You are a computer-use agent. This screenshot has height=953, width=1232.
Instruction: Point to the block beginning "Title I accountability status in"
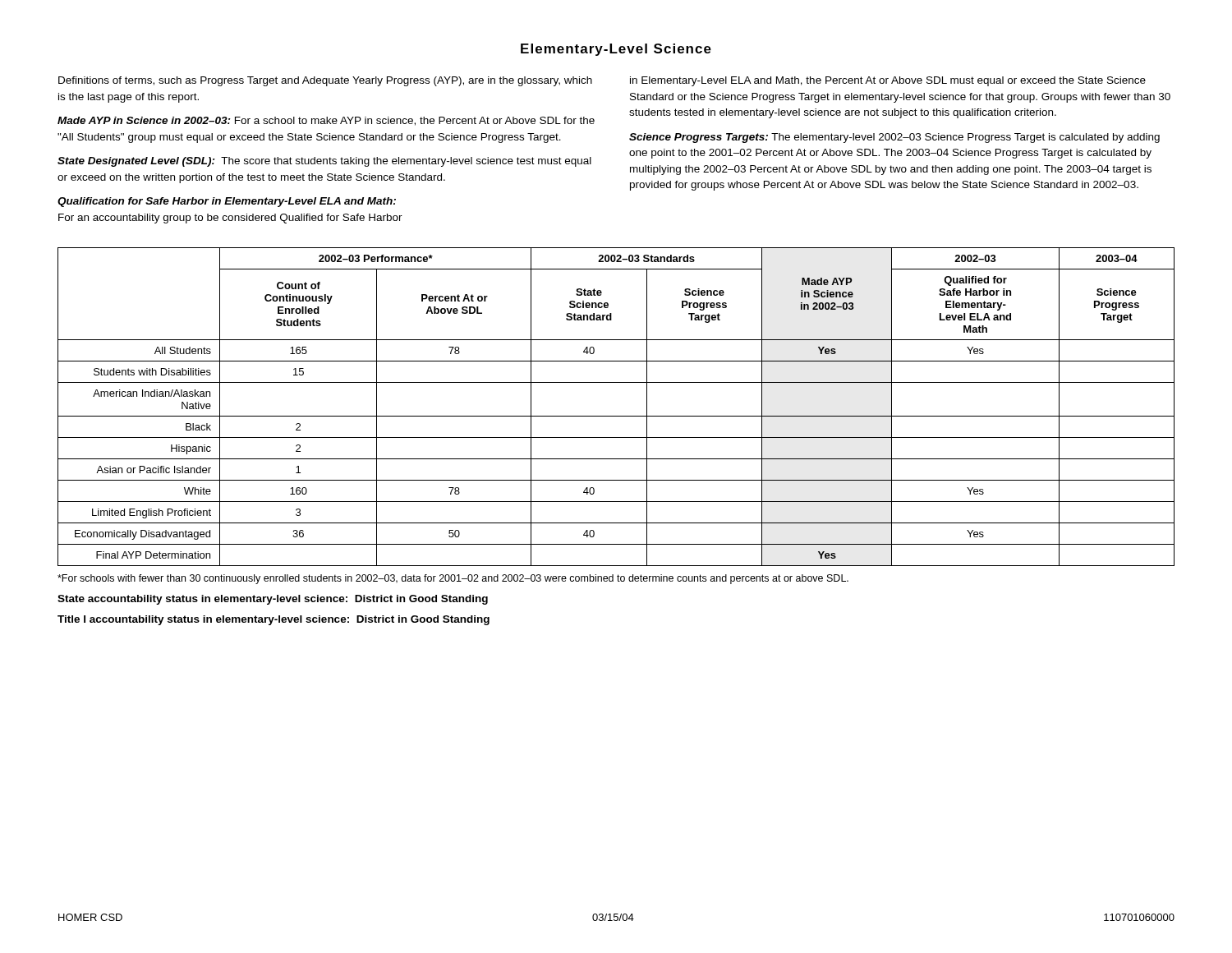[x=274, y=619]
